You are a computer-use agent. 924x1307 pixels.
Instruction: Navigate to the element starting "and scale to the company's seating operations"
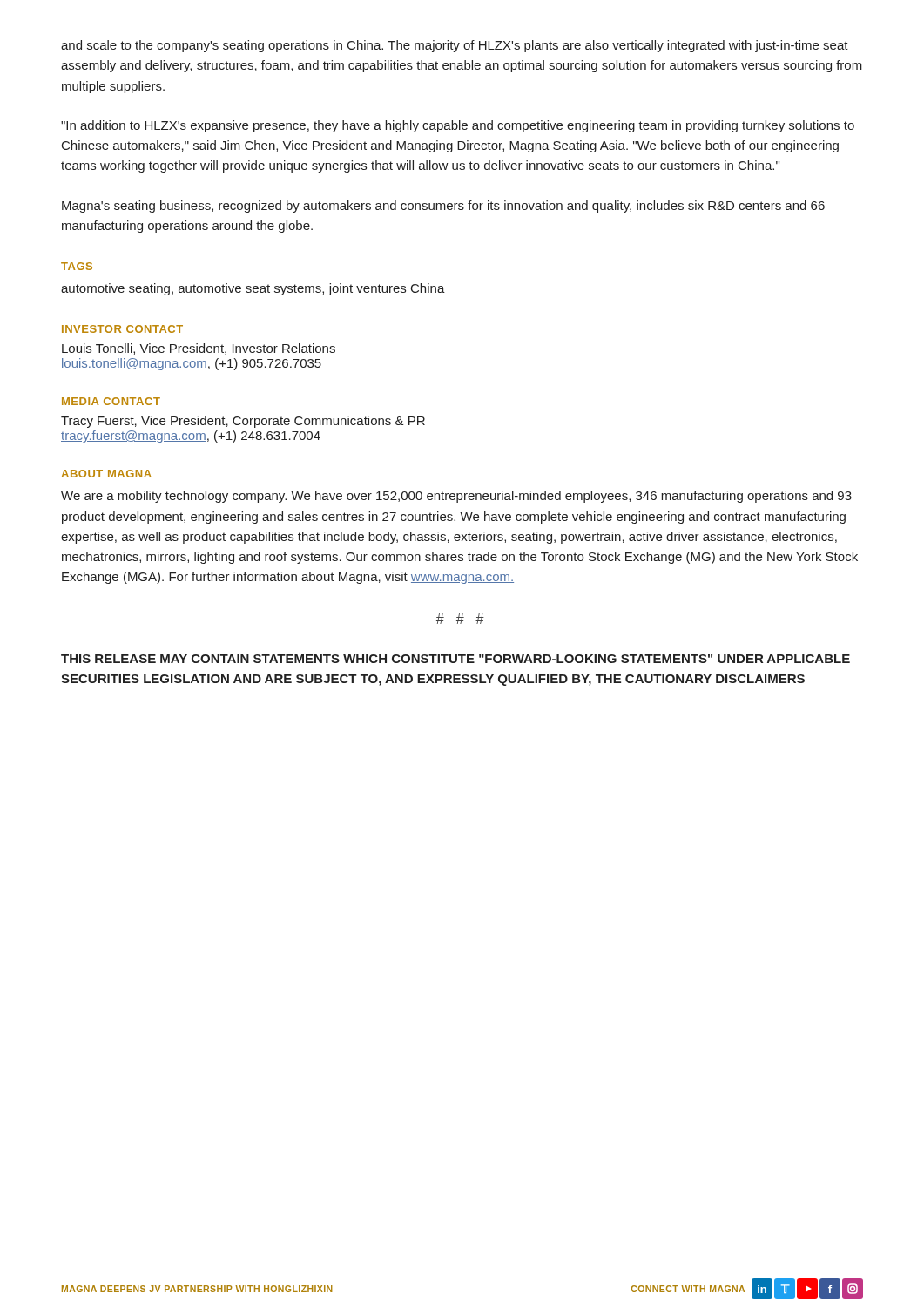462,65
